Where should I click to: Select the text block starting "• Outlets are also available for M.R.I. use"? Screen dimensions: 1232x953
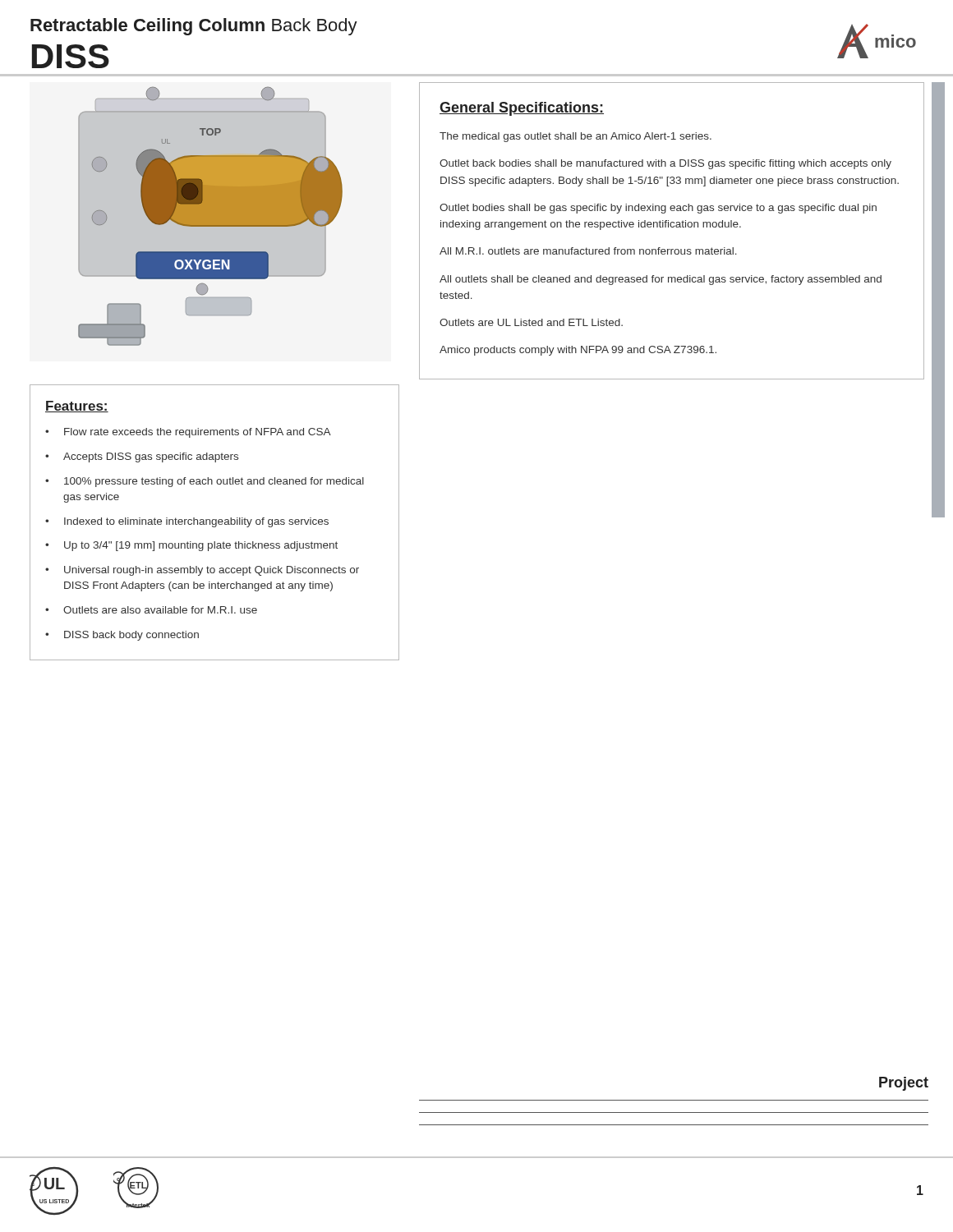[151, 611]
